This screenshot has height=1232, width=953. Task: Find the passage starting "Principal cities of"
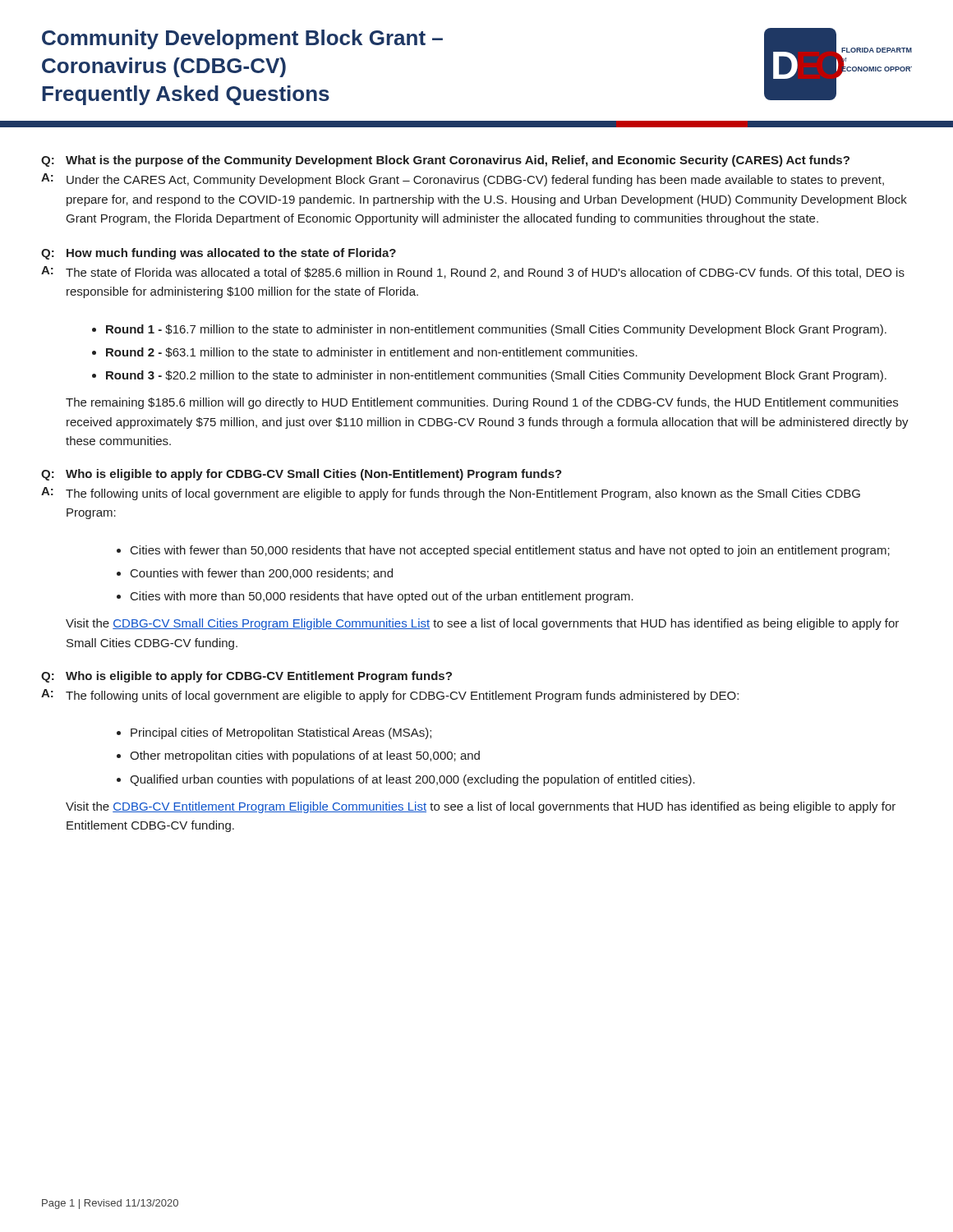(x=281, y=732)
